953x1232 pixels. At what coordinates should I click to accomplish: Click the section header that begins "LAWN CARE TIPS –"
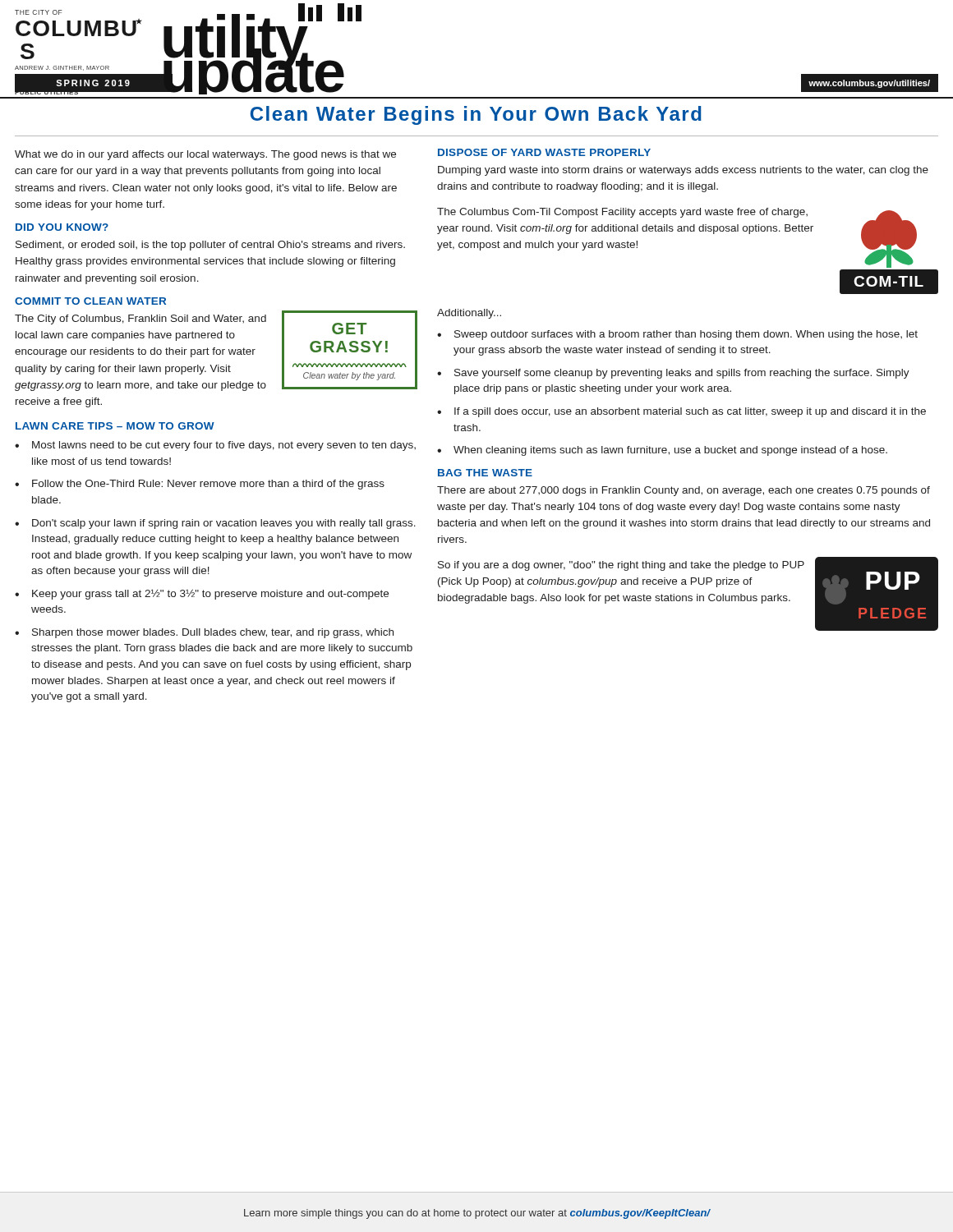115,426
